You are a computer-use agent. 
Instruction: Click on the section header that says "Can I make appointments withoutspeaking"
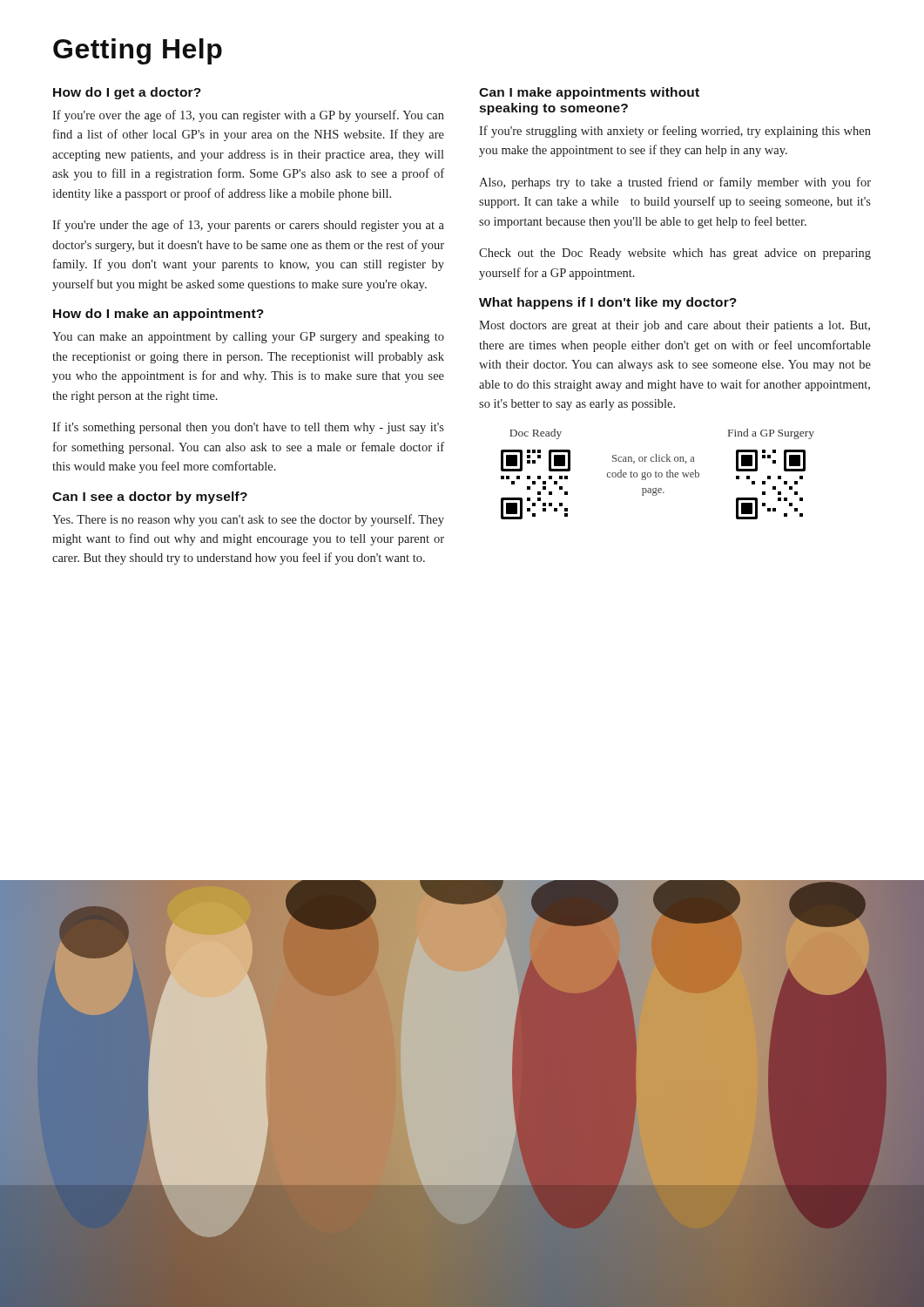675,100
